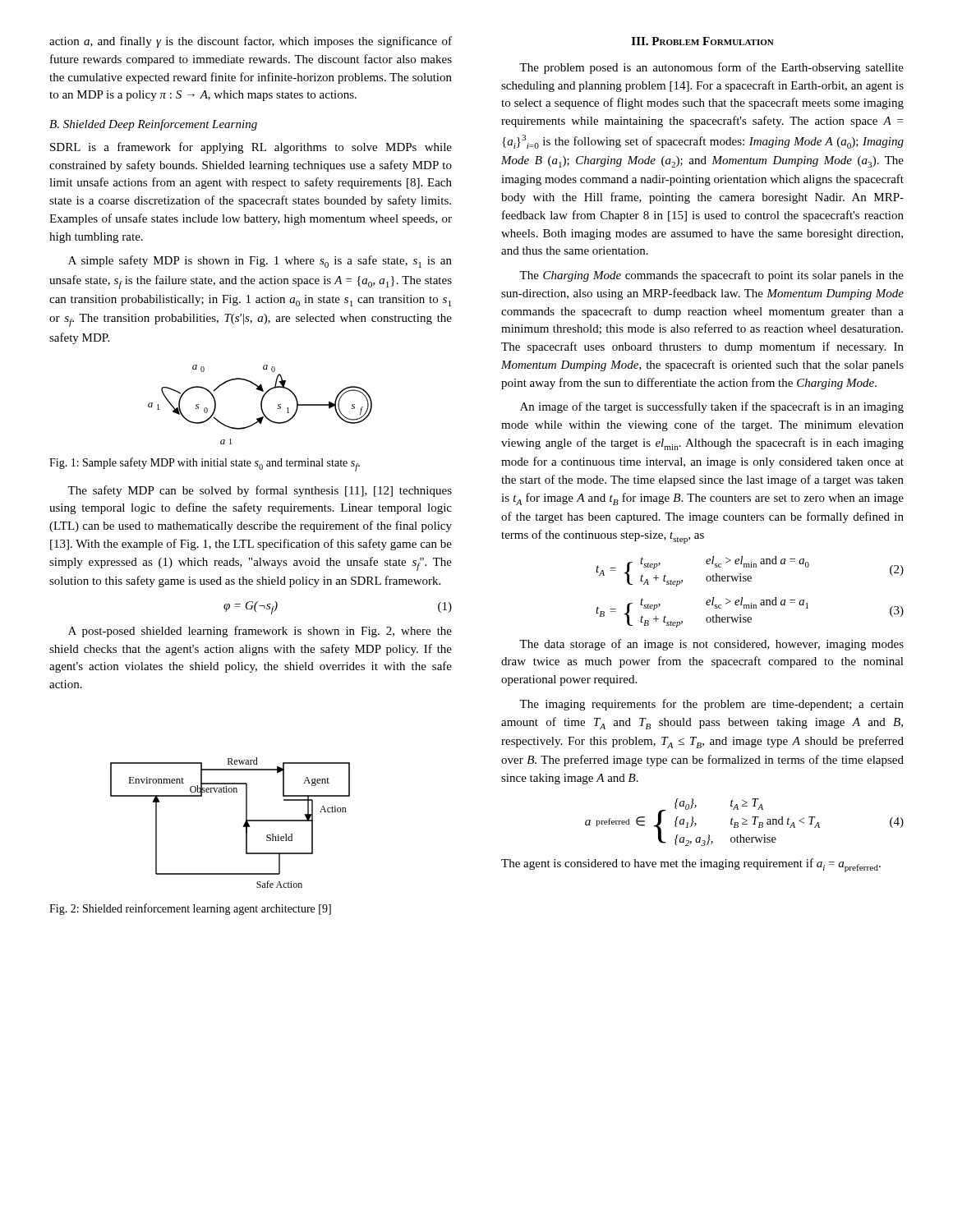This screenshot has height=1232, width=953.
Task: Click on the text block that says "A post-posed shielded learning framework is shown"
Action: 251,658
